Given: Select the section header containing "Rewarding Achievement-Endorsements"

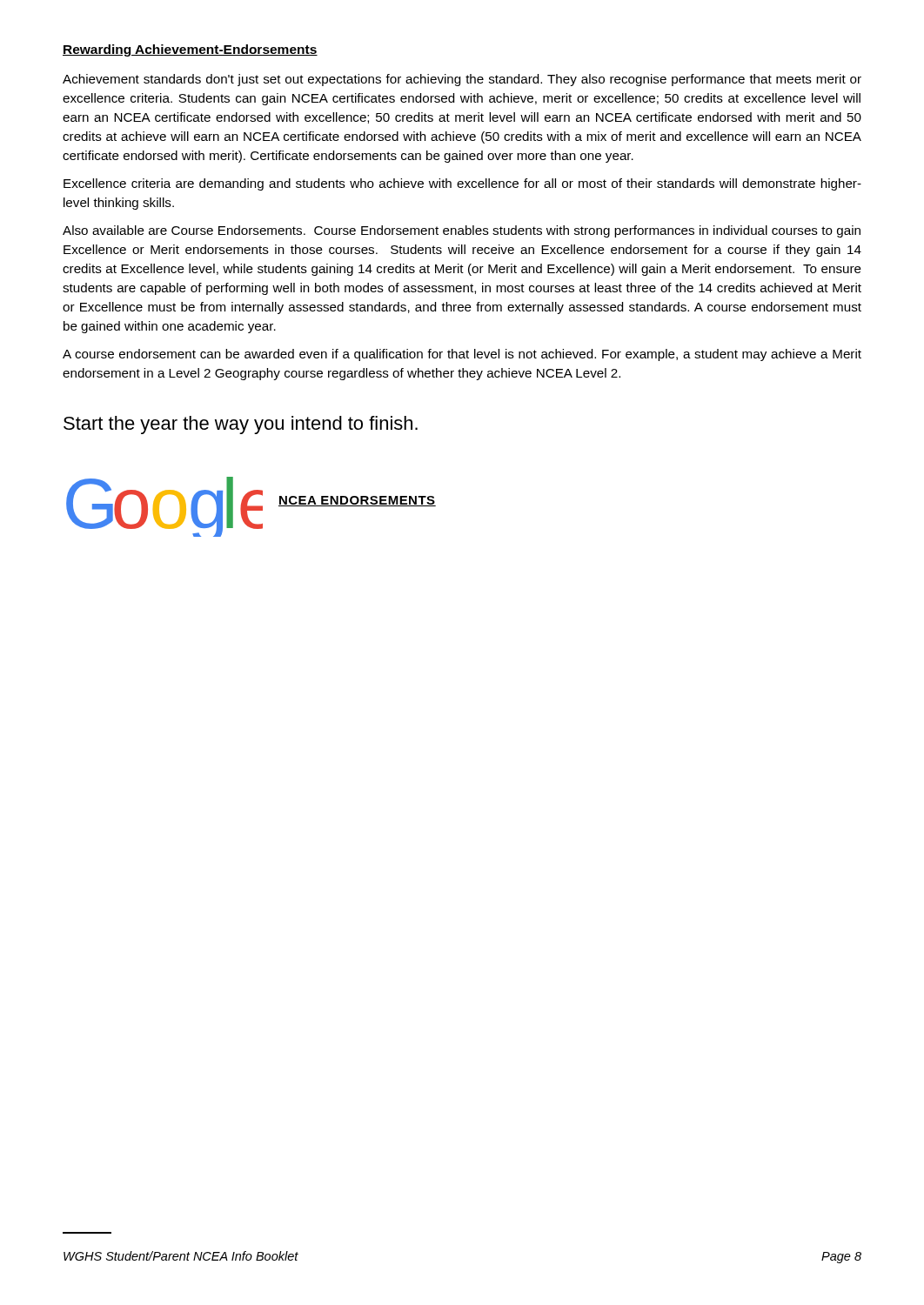Looking at the screenshot, I should 190,49.
